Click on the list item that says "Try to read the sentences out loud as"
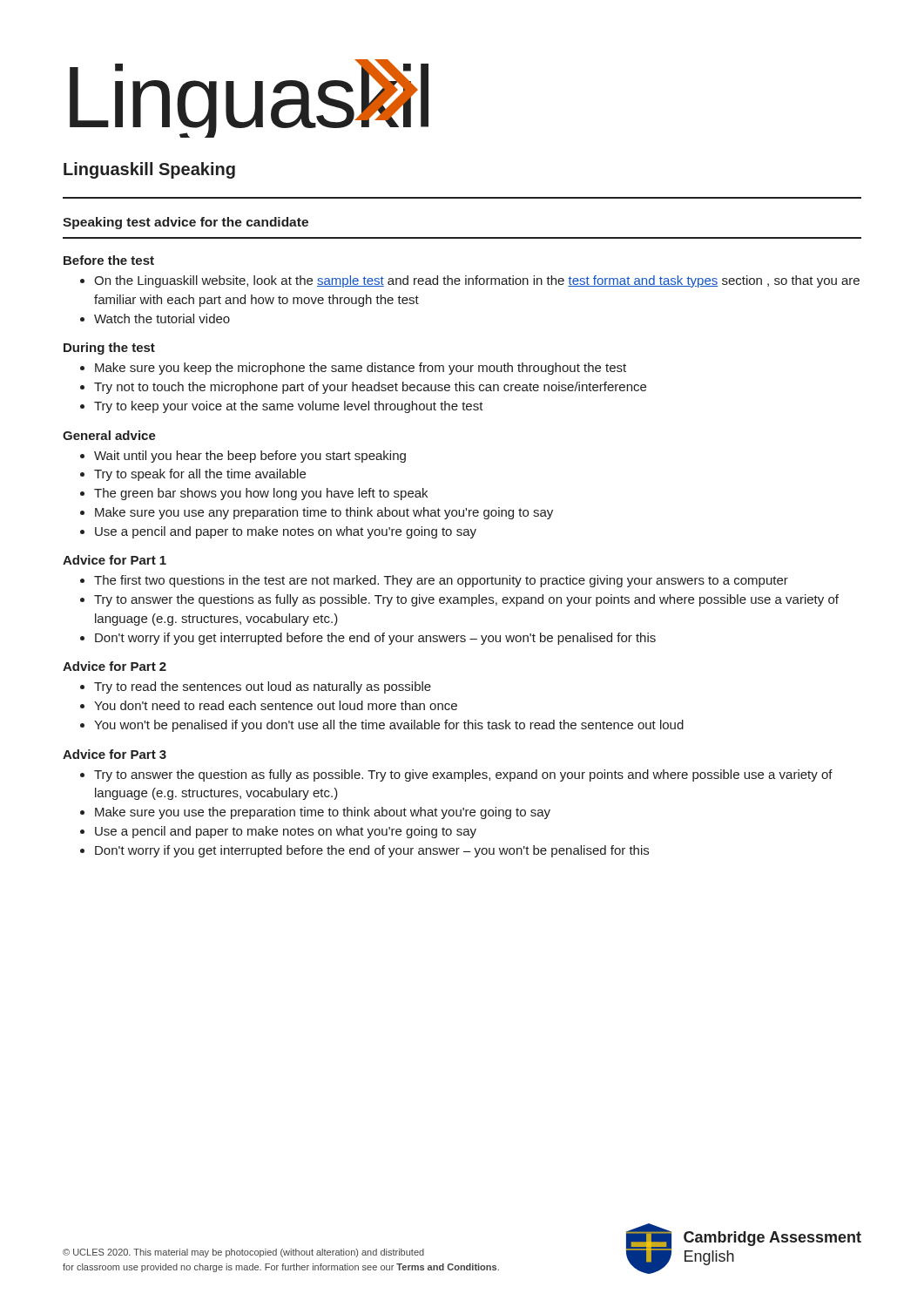This screenshot has width=924, height=1307. click(256, 687)
